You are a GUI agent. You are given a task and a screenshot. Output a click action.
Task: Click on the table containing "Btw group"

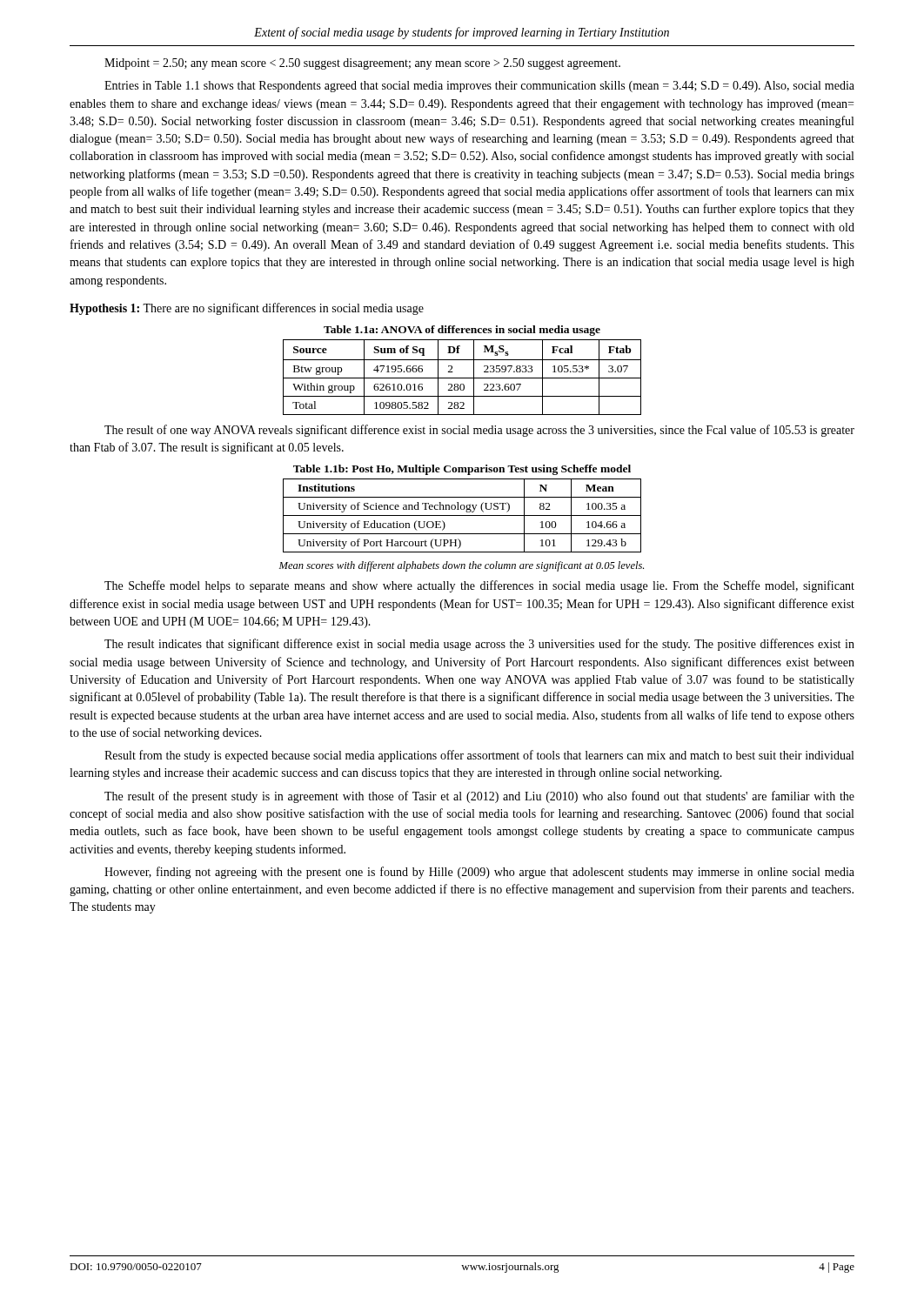click(462, 377)
